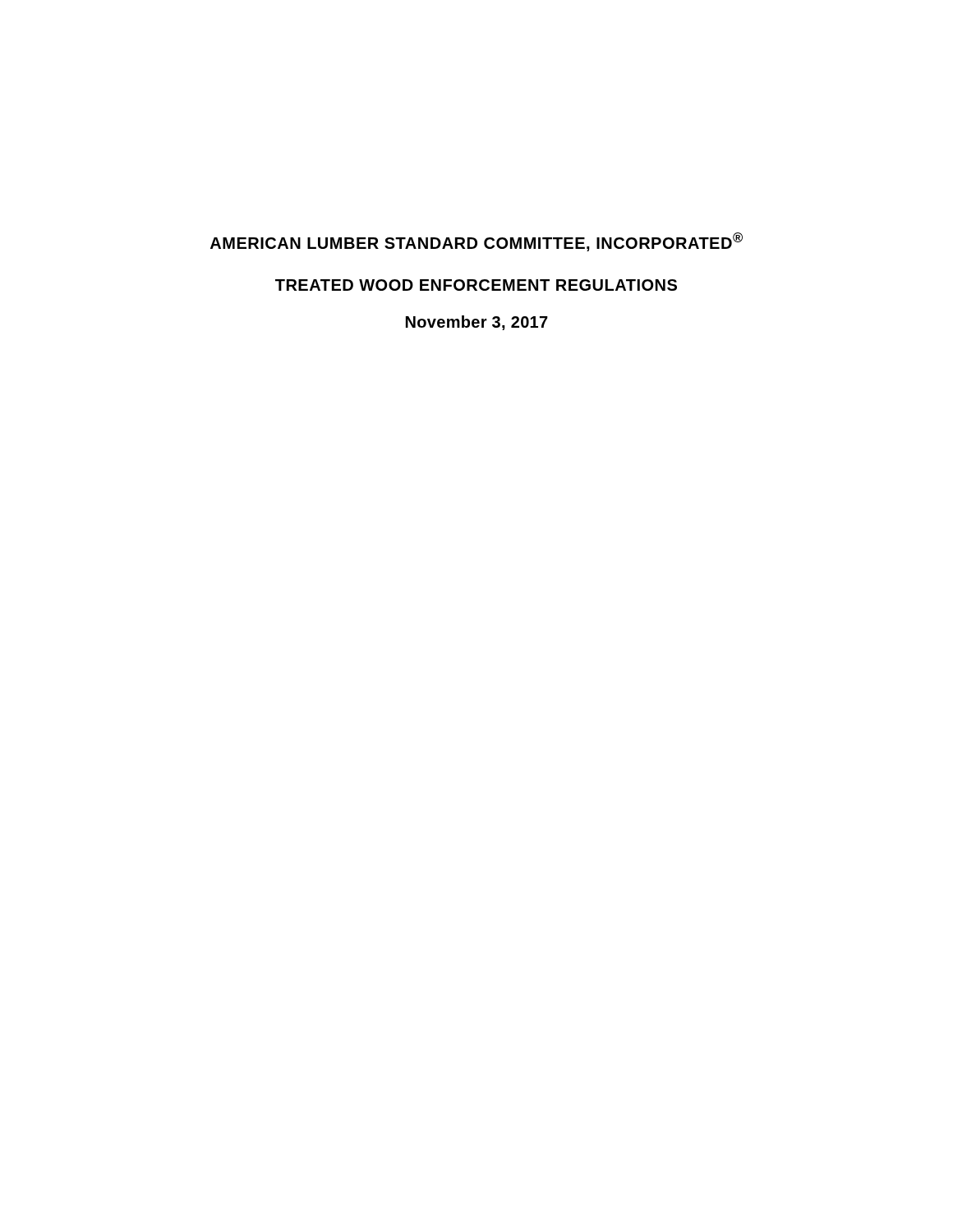This screenshot has height=1232, width=953.
Task: Locate the text "AMERICAN LUMBER STANDARD COMMITTEE, INCORPORATED®"
Action: pos(476,241)
